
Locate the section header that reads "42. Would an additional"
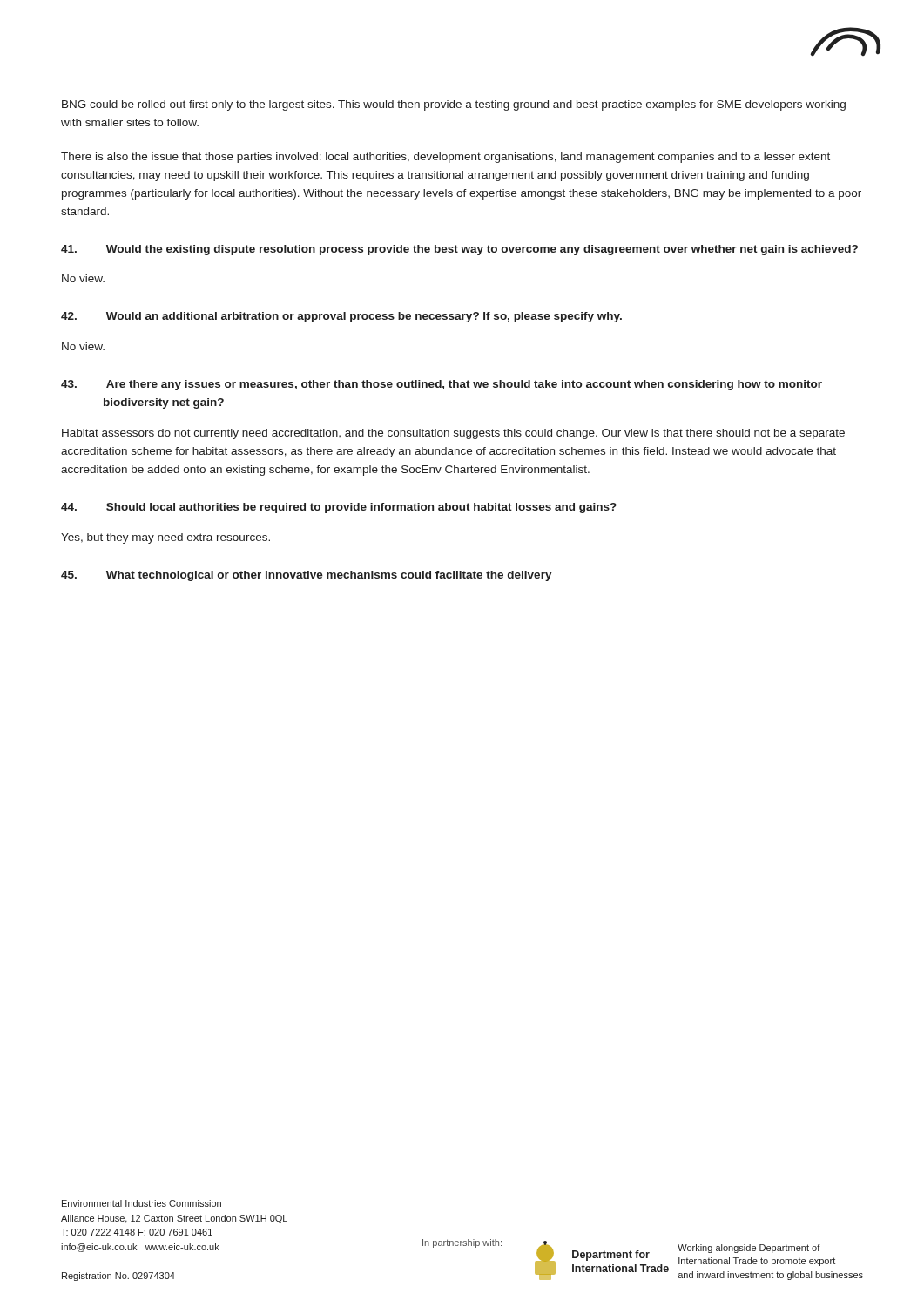click(462, 317)
